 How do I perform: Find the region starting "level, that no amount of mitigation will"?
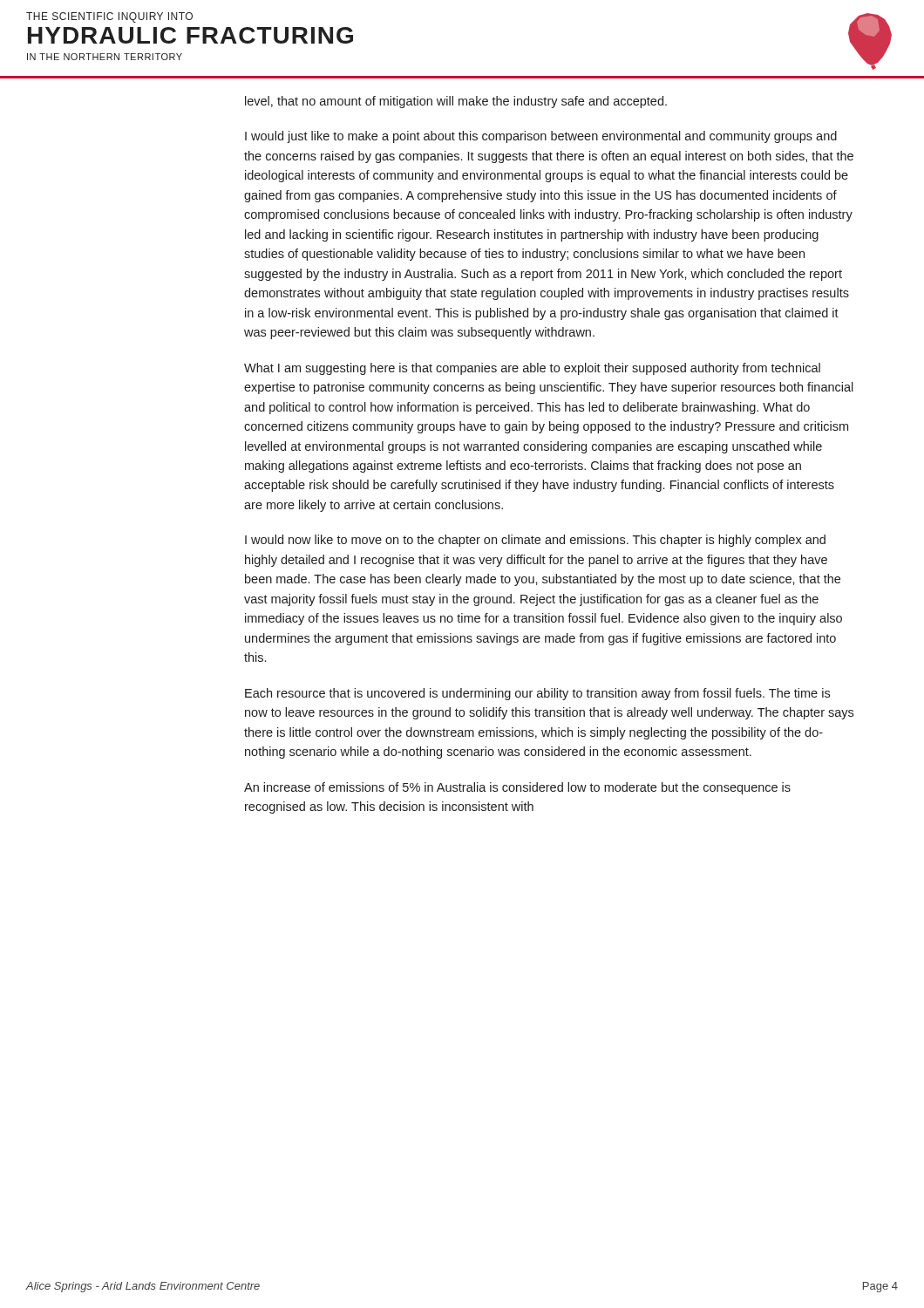(x=549, y=101)
